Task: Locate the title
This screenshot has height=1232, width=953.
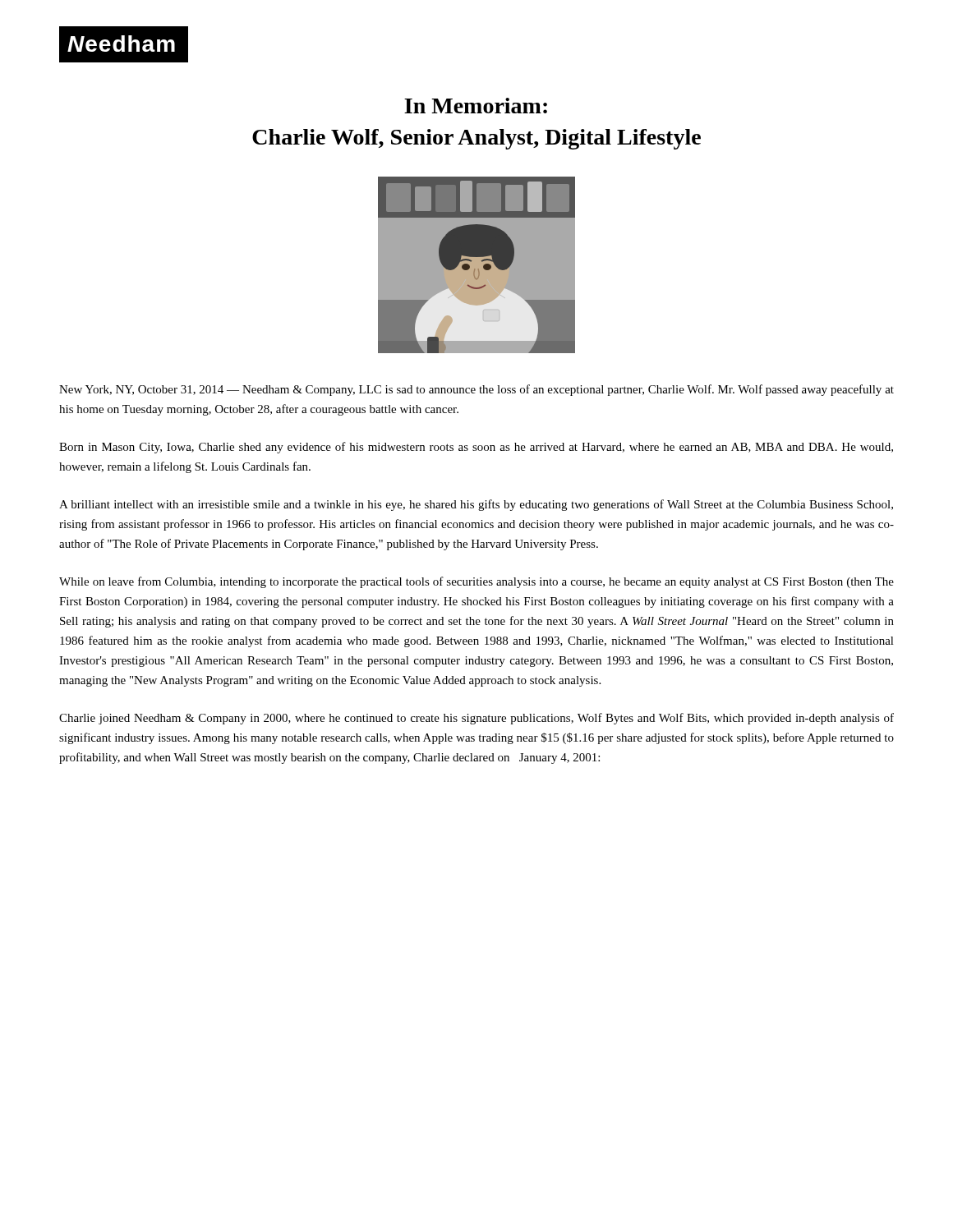Action: (476, 121)
